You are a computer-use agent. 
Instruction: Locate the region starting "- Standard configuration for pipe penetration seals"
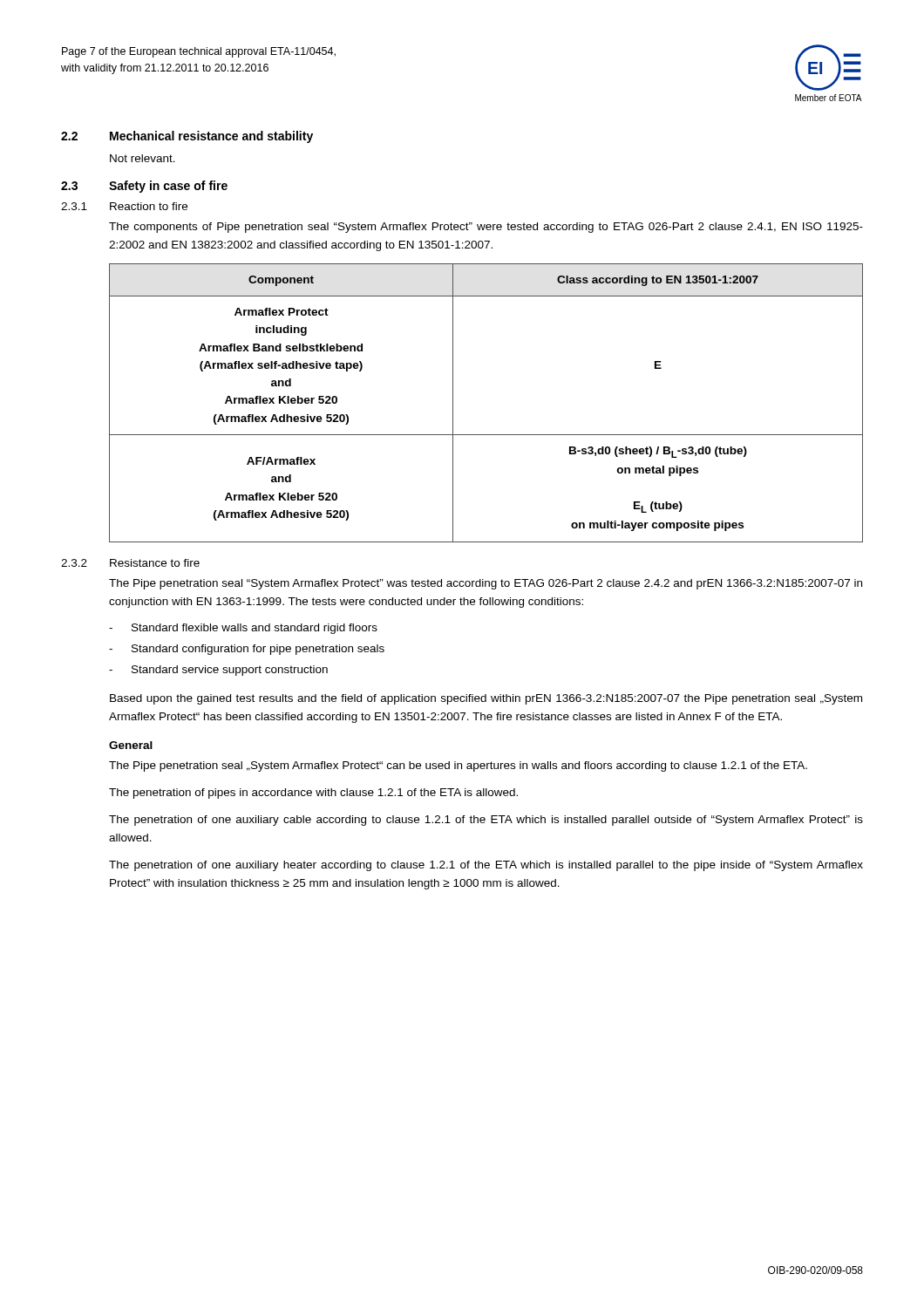pos(247,650)
